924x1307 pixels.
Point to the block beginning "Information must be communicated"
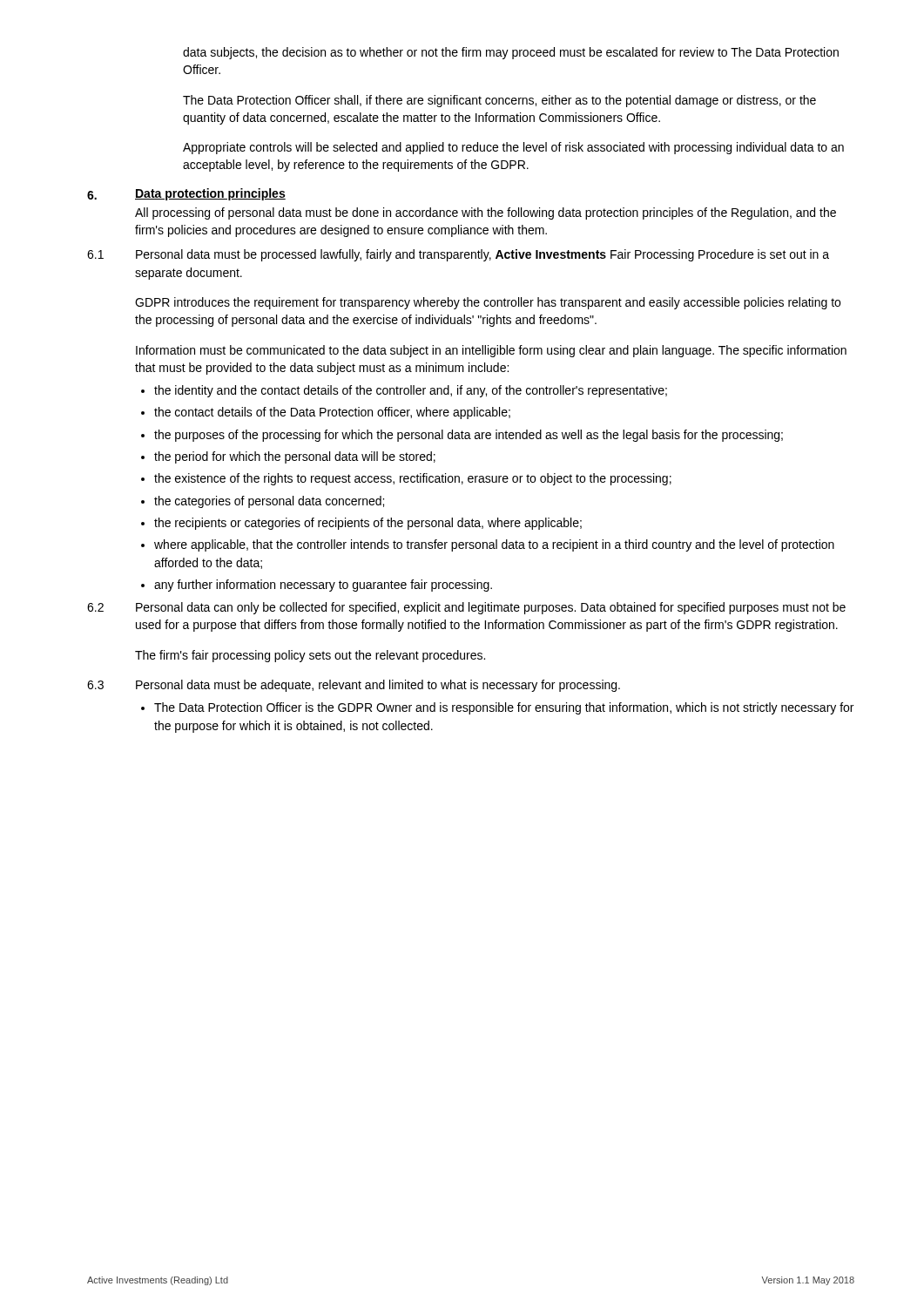click(x=491, y=359)
